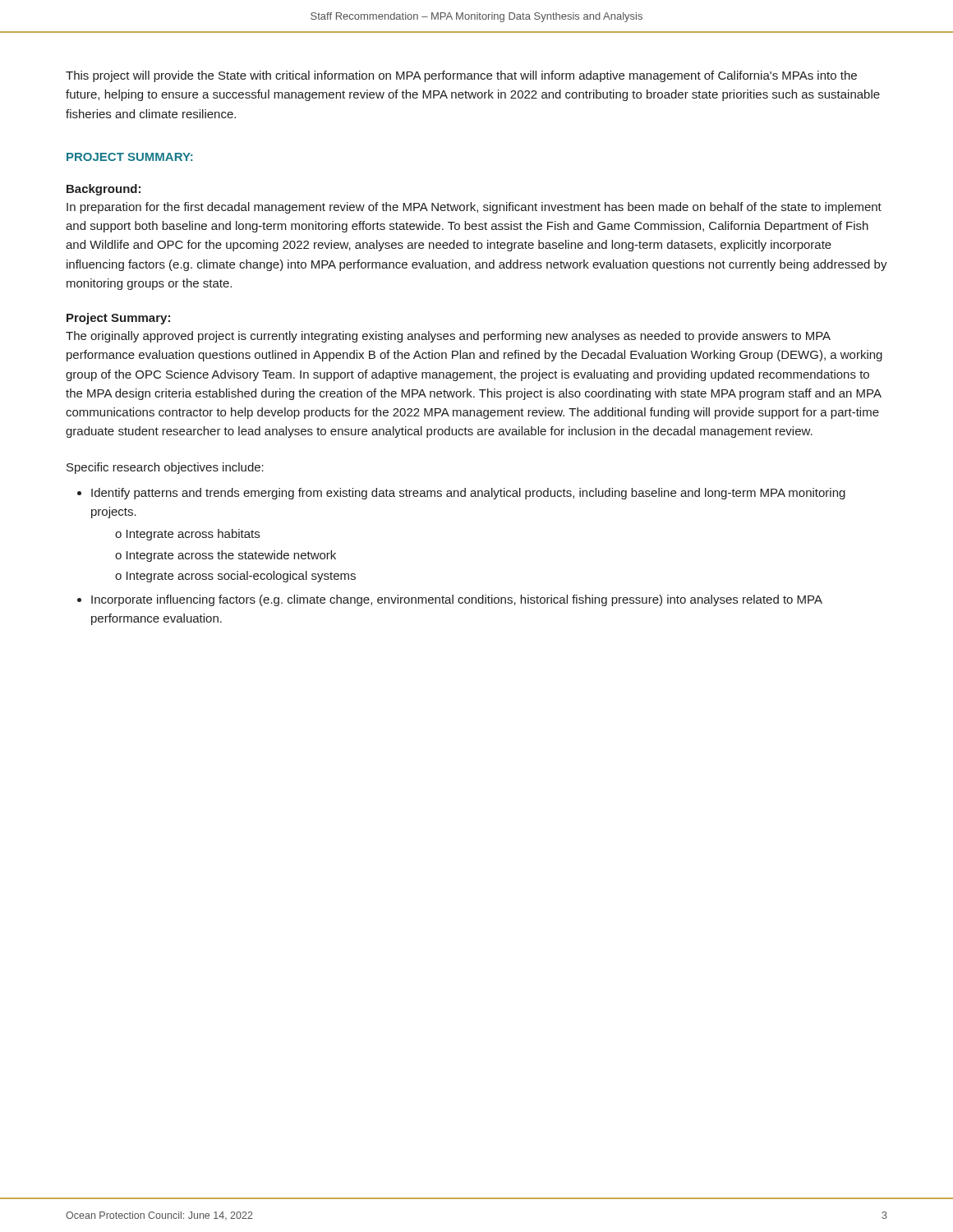Screen dimensions: 1232x953
Task: Find the text block starting "Integrate across social-ecological systems"
Action: [x=241, y=575]
